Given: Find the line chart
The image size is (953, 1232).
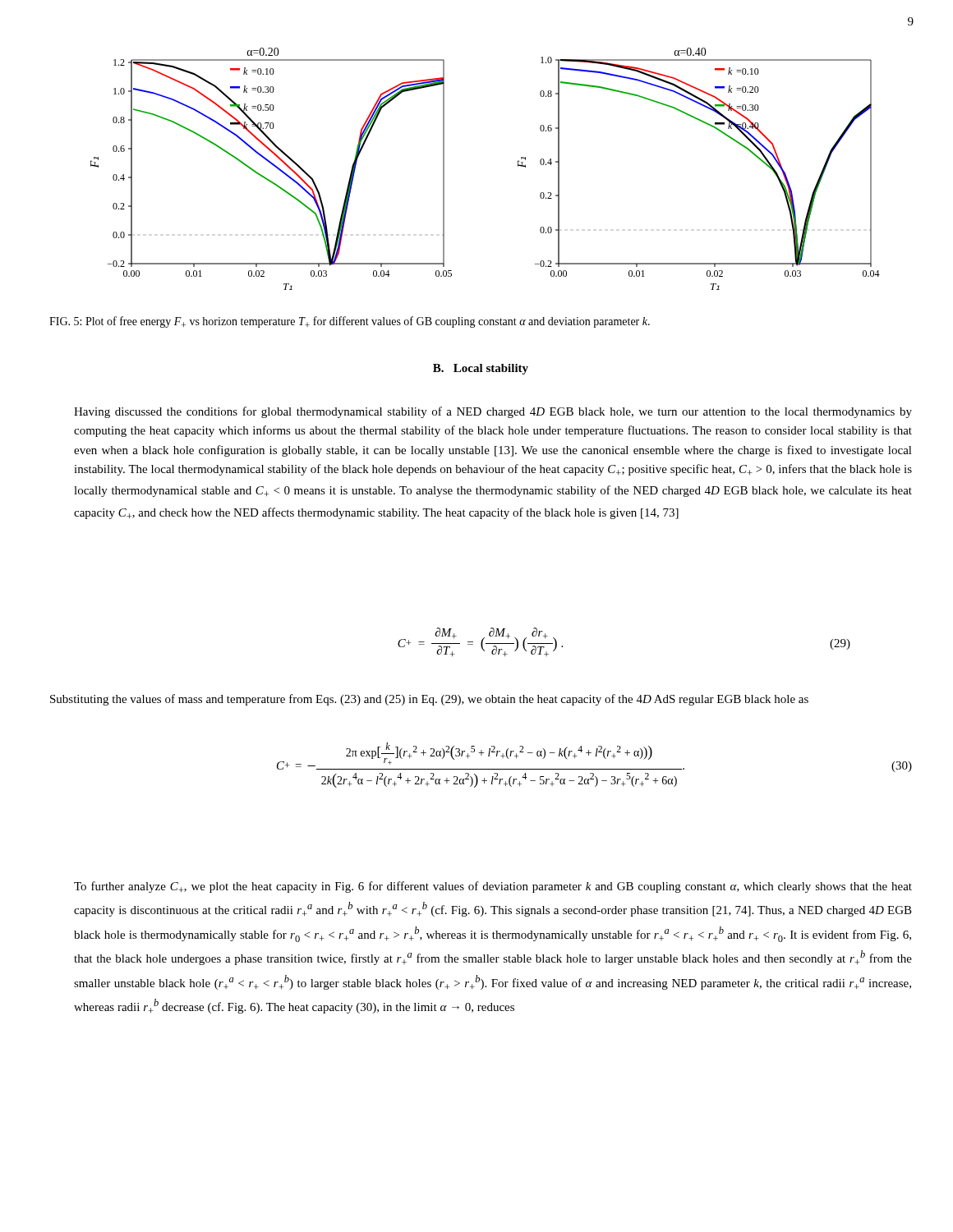Looking at the screenshot, I should (481, 163).
